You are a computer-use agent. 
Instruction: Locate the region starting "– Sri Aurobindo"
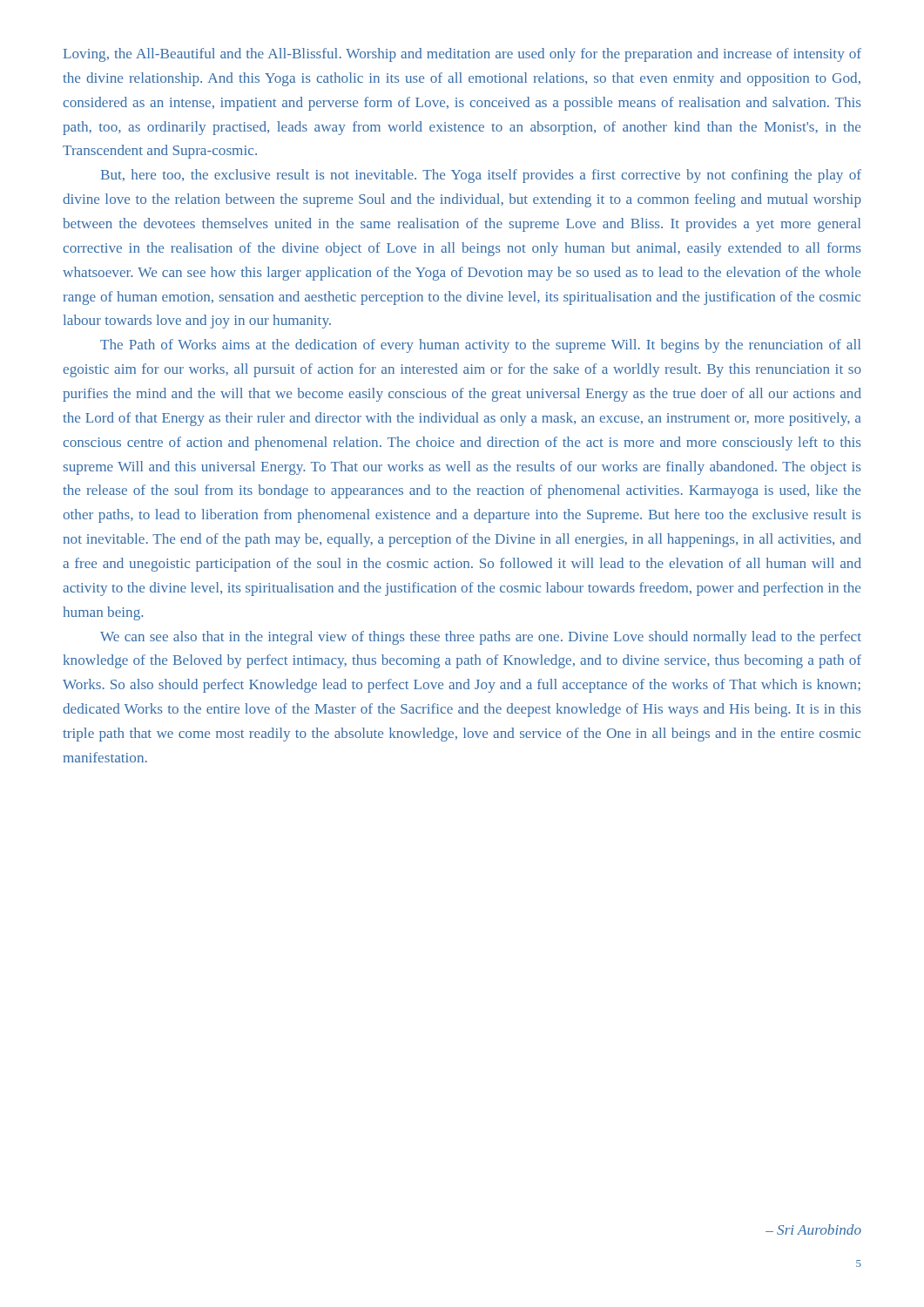tap(813, 1230)
